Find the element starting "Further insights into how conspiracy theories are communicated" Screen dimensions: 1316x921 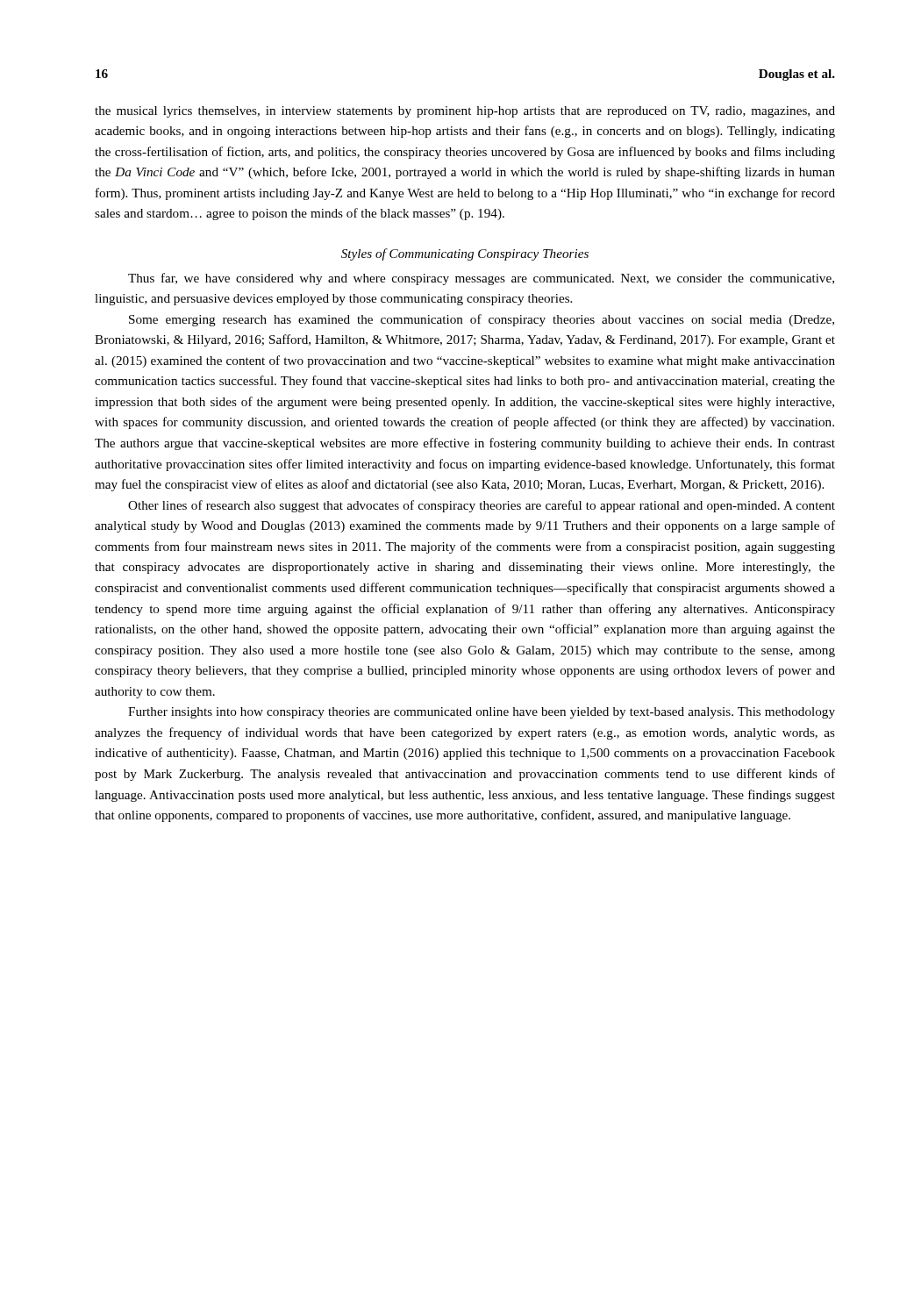465,763
